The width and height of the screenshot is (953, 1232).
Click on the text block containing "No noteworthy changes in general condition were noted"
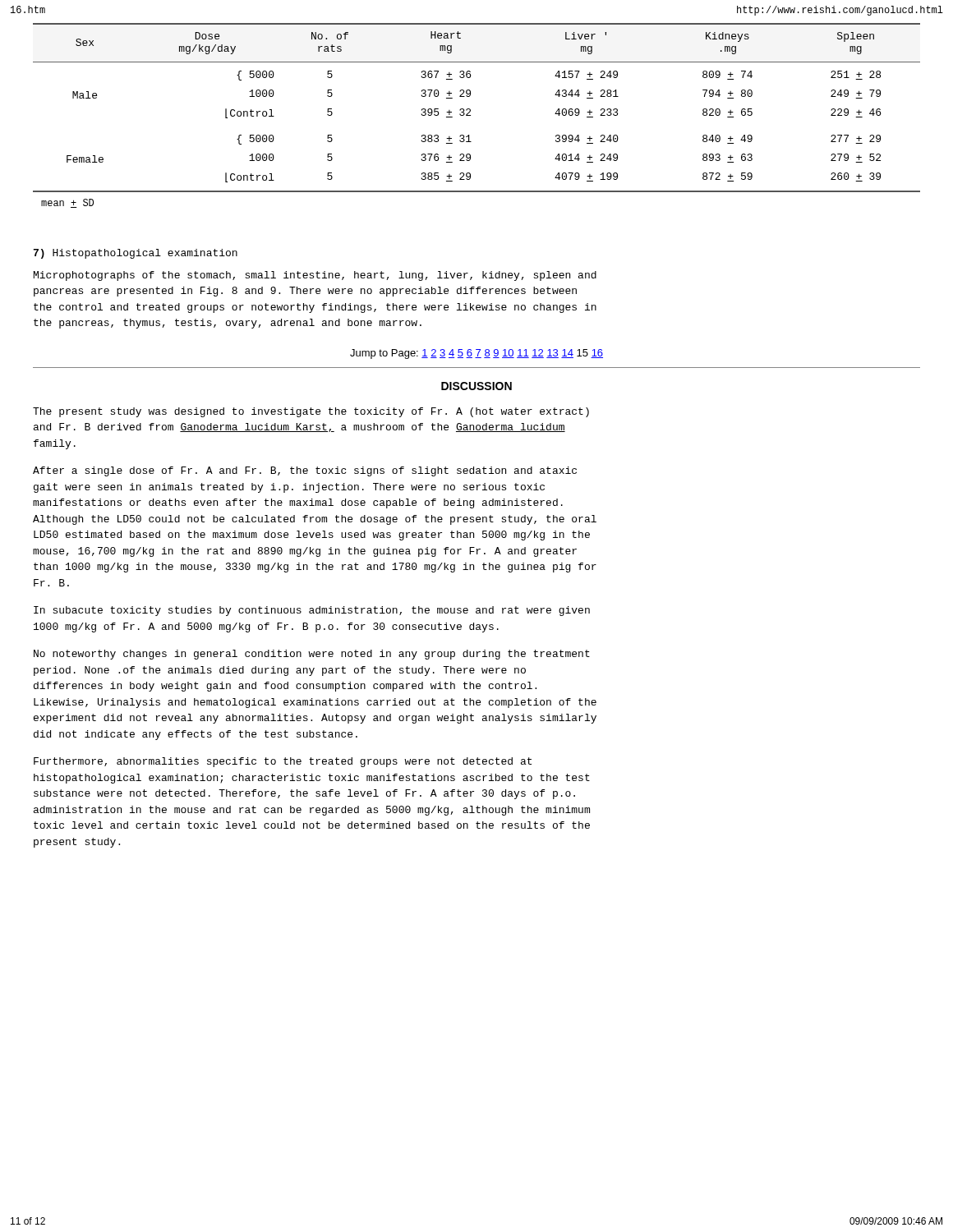315,694
